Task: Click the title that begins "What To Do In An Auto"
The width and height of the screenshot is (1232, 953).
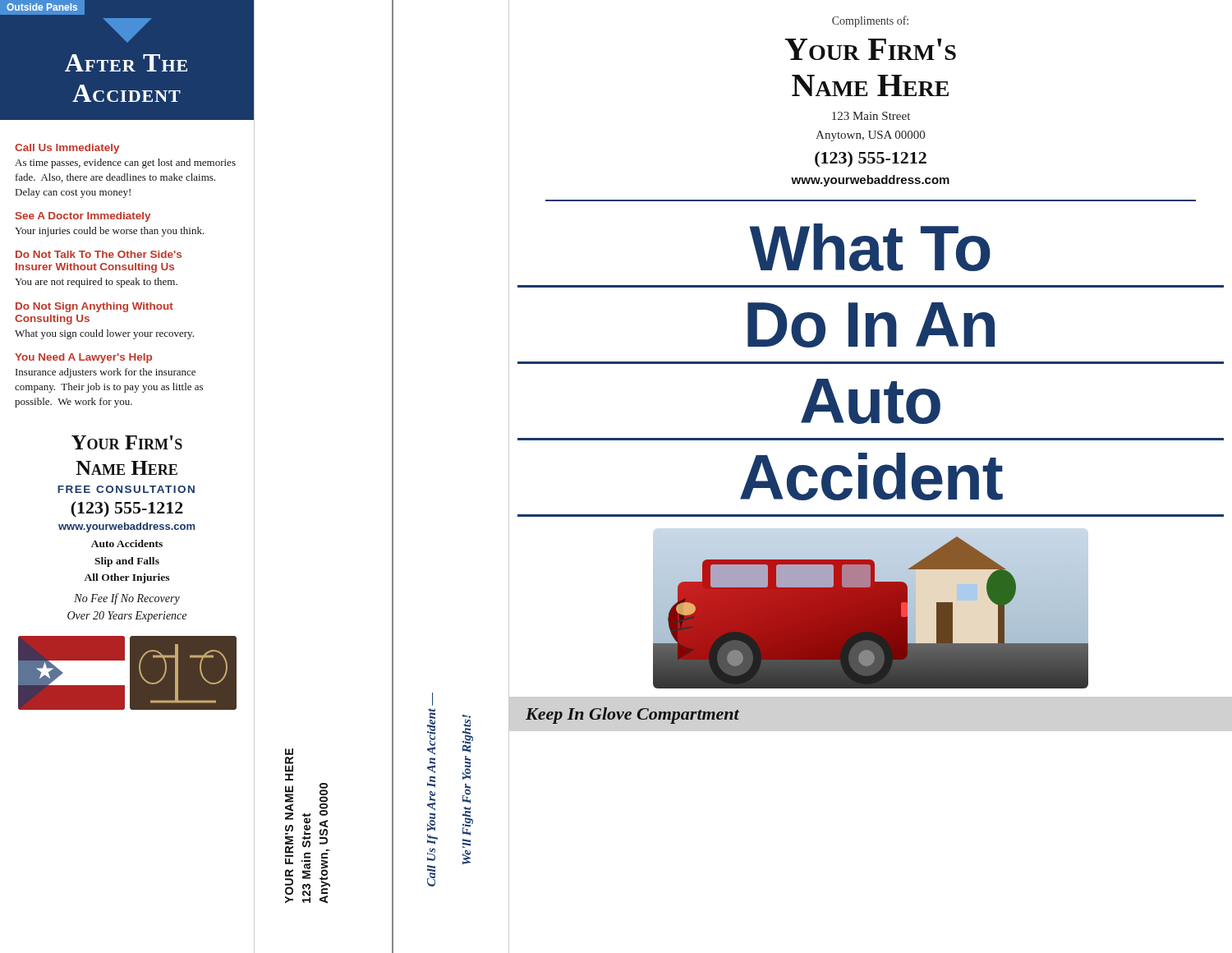Action: (871, 366)
